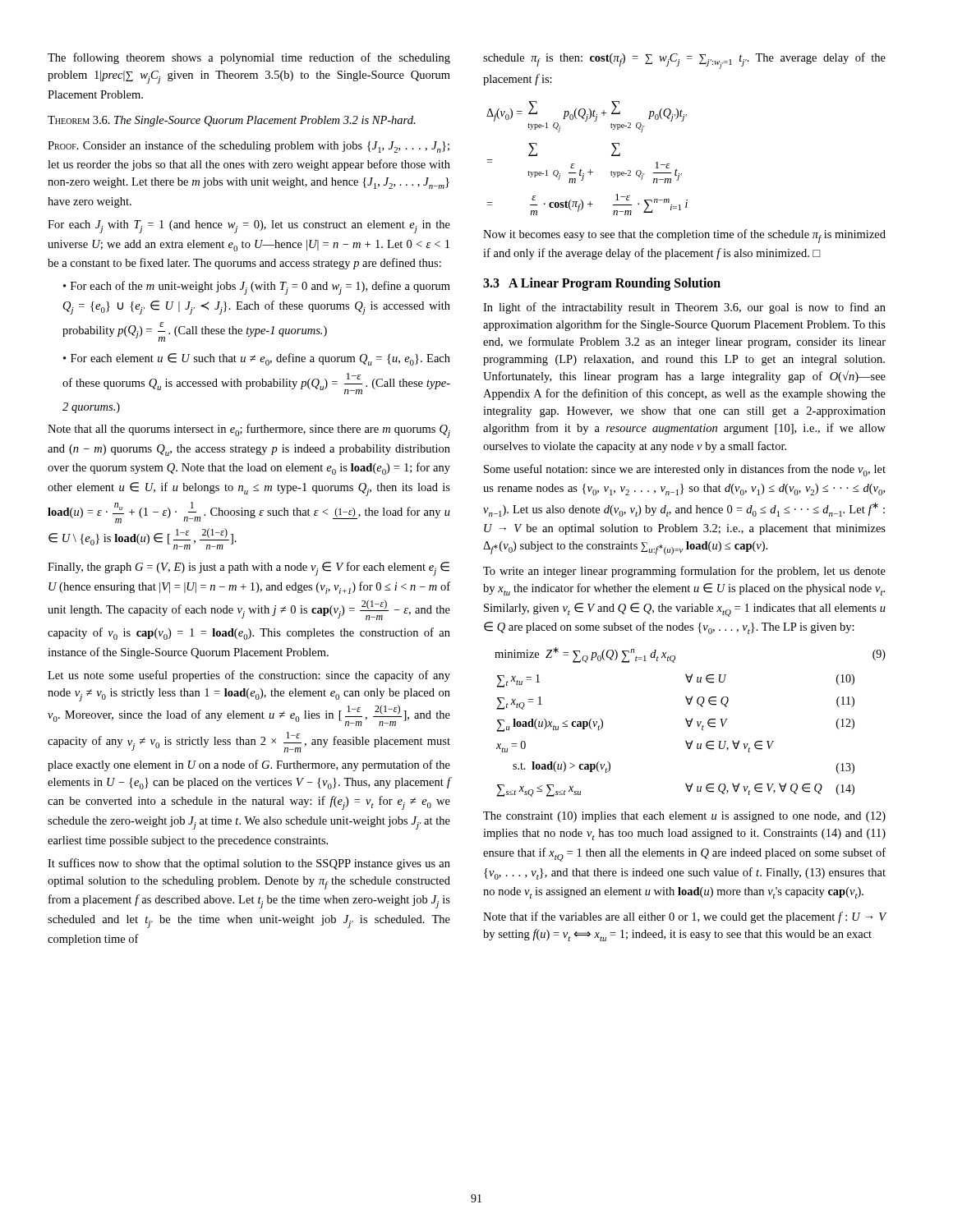Where is the passage that starts "For each of the m"?
This screenshot has height=1232, width=953.
(x=256, y=312)
